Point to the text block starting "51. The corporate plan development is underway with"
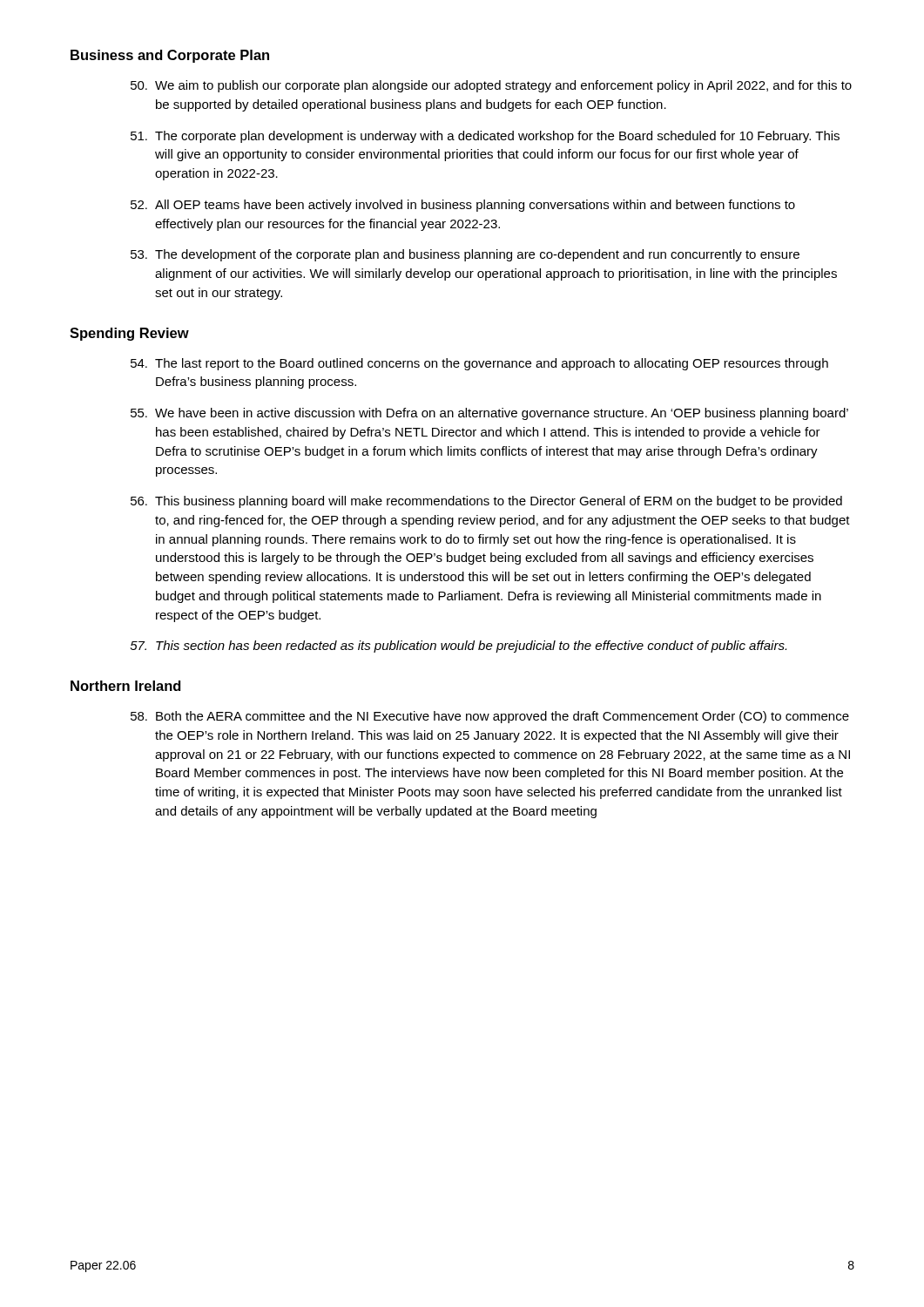Screen dimensions: 1307x924 (462, 154)
